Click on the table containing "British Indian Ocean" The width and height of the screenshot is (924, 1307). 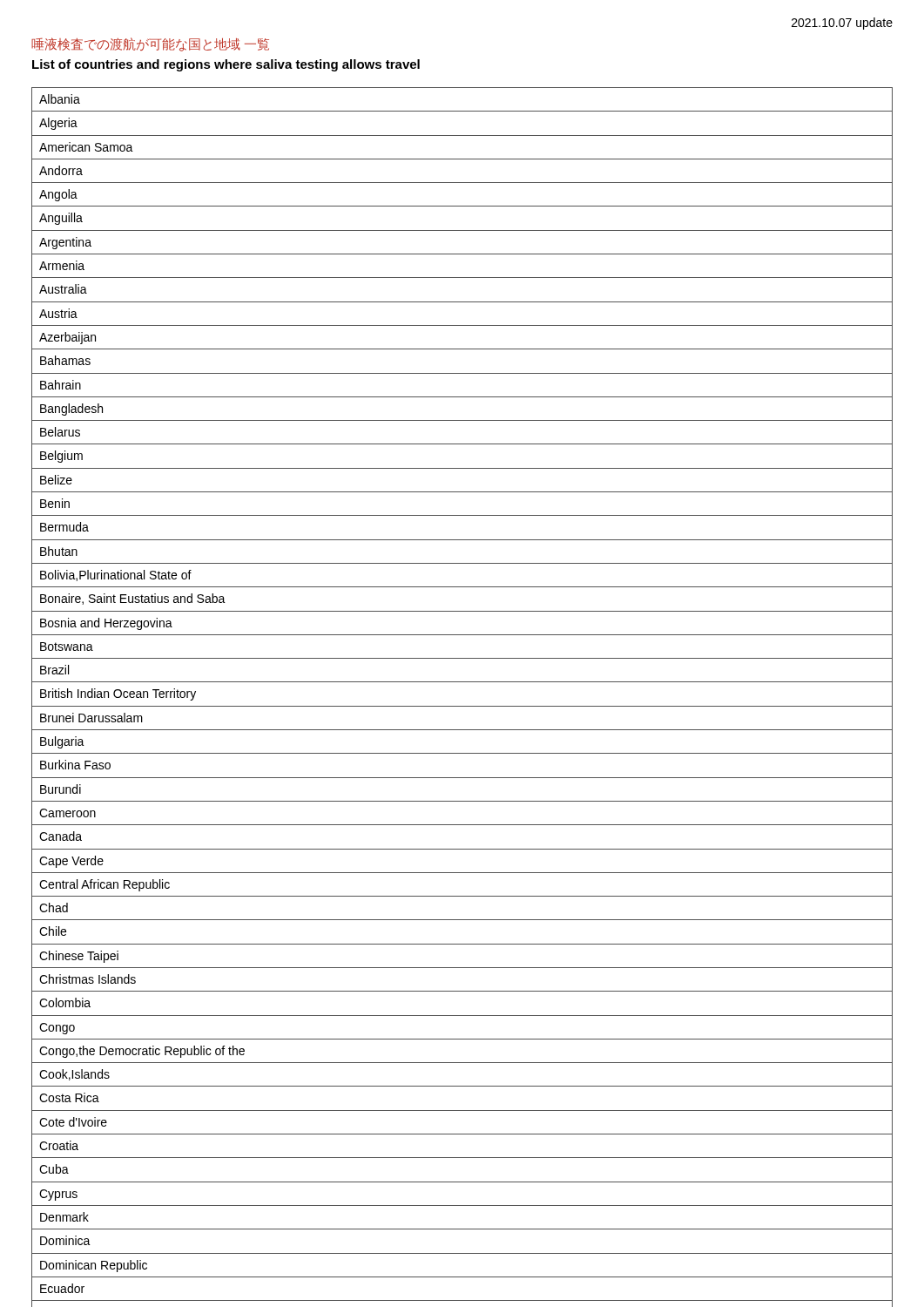point(462,697)
